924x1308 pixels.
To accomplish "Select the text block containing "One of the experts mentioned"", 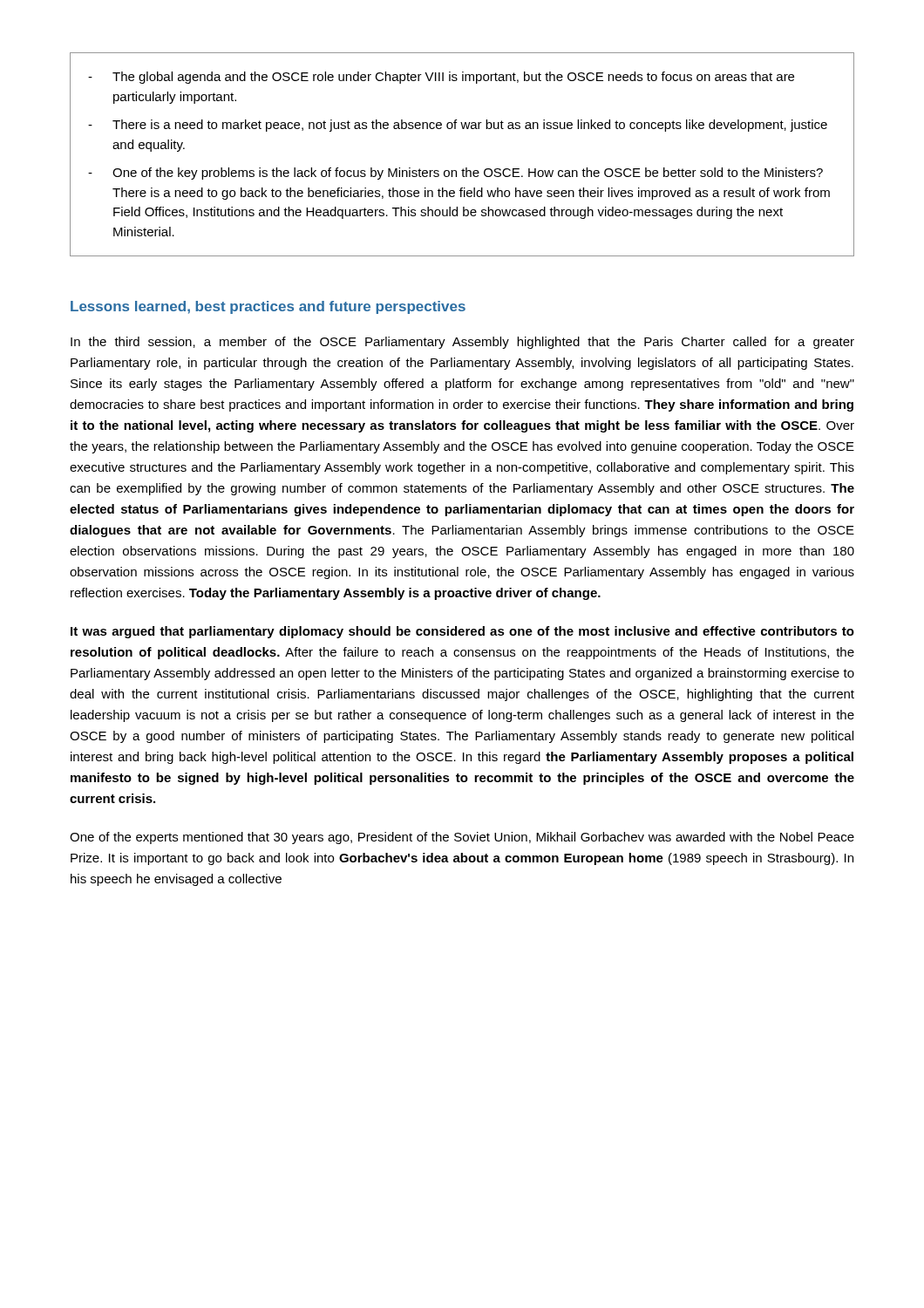I will pyautogui.click(x=462, y=858).
